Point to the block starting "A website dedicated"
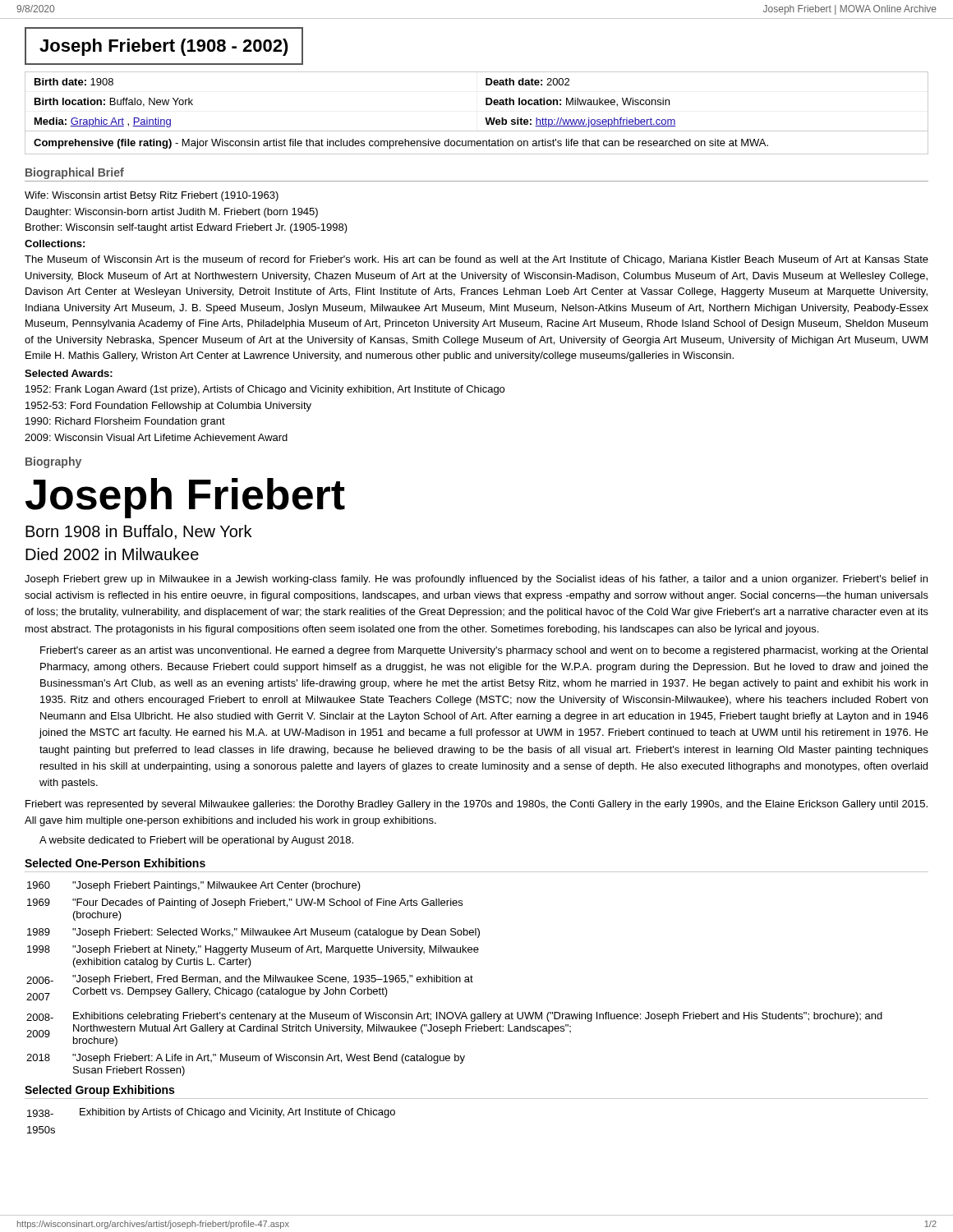 197,840
